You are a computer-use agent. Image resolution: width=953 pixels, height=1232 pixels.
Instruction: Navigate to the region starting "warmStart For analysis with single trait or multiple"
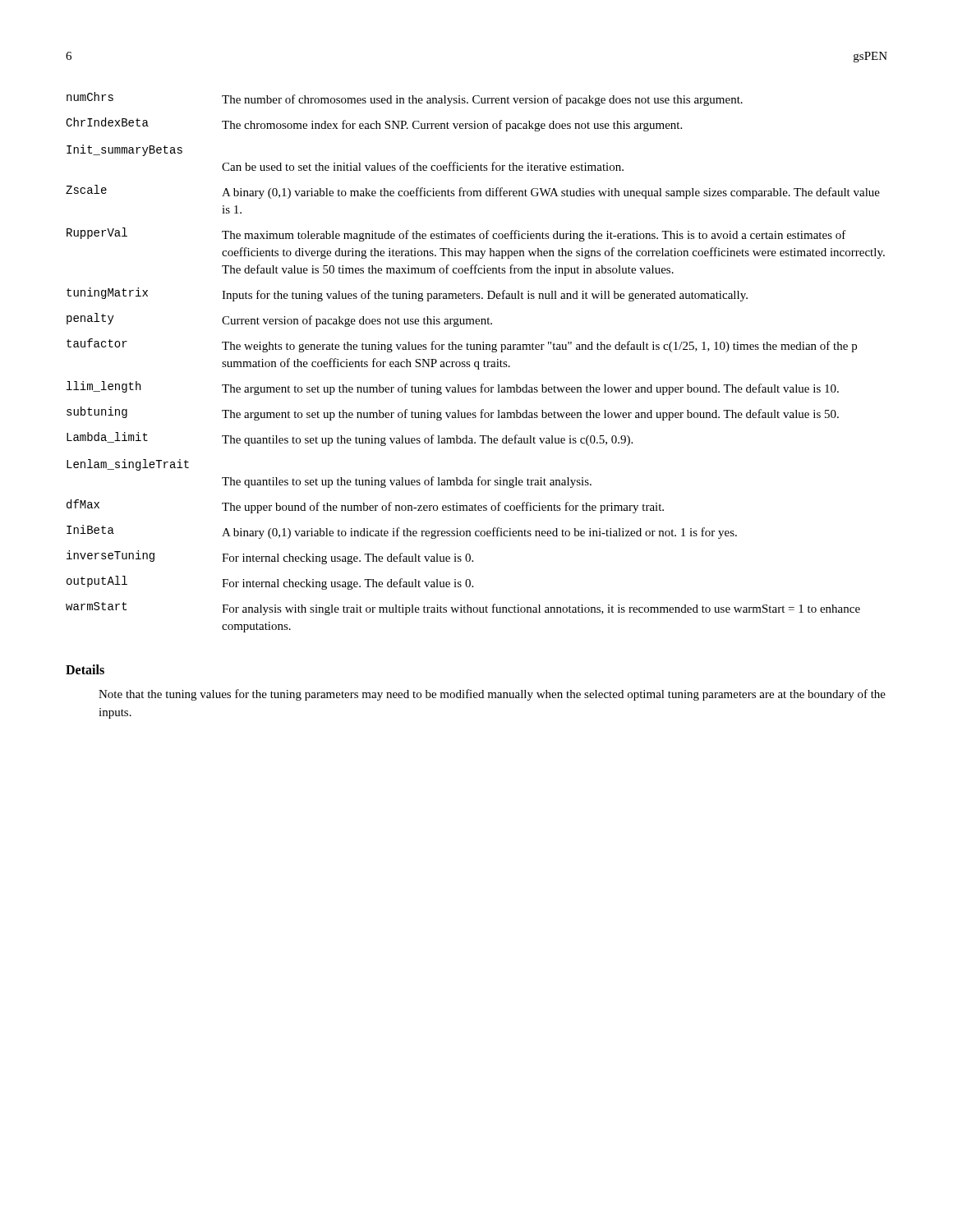click(x=476, y=618)
